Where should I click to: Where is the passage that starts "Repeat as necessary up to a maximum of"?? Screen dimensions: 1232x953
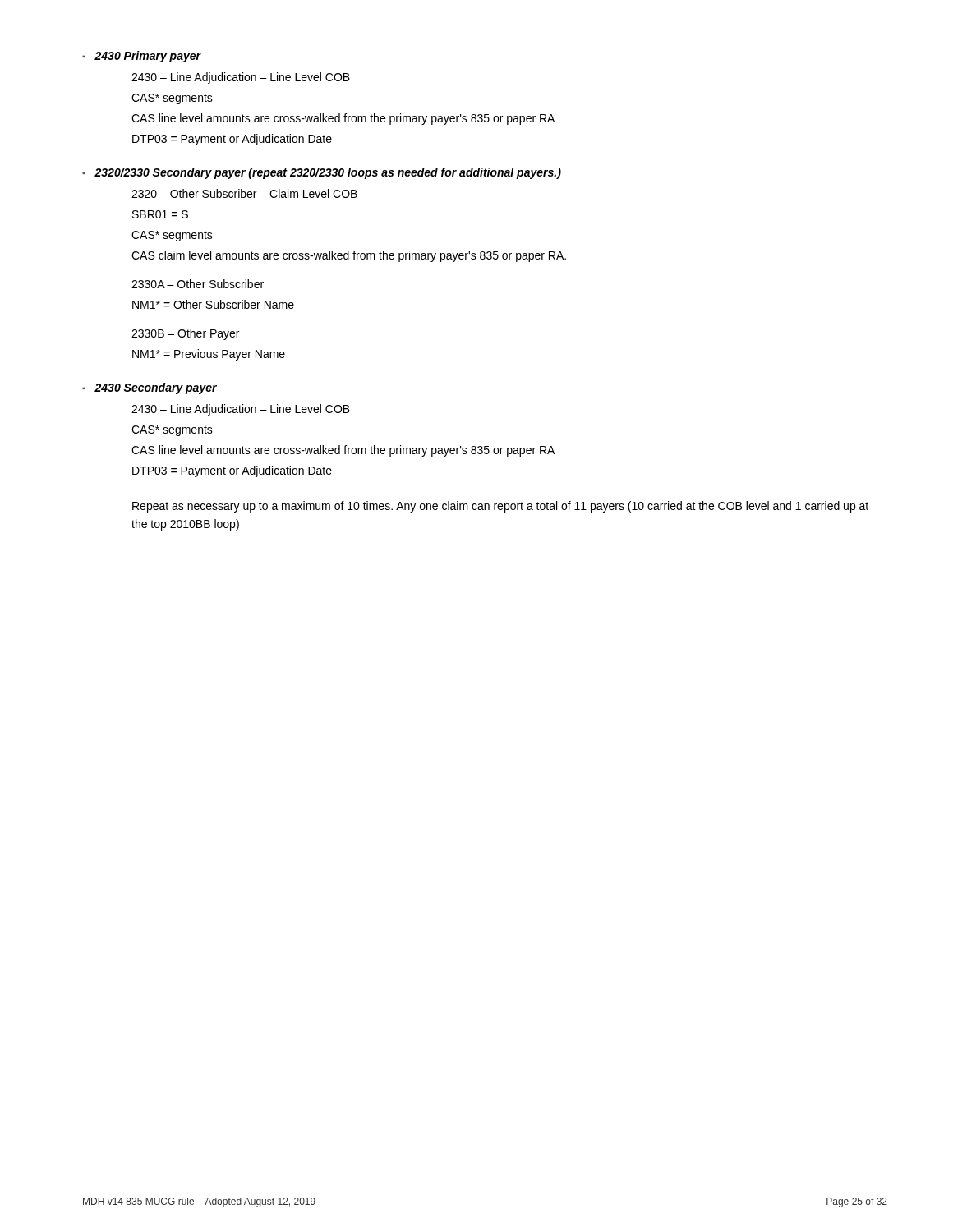point(500,515)
